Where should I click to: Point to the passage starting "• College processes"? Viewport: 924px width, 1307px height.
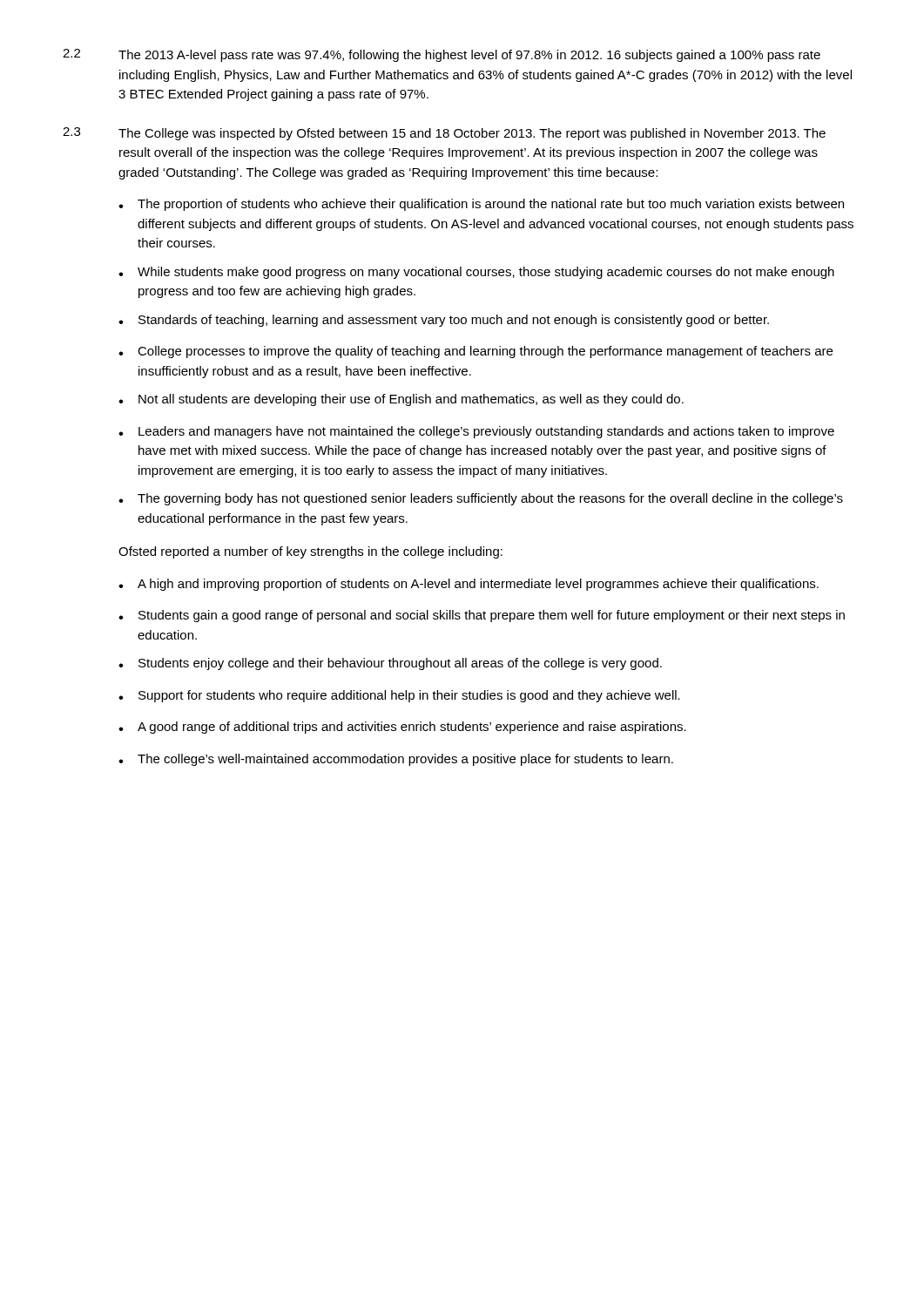point(490,361)
